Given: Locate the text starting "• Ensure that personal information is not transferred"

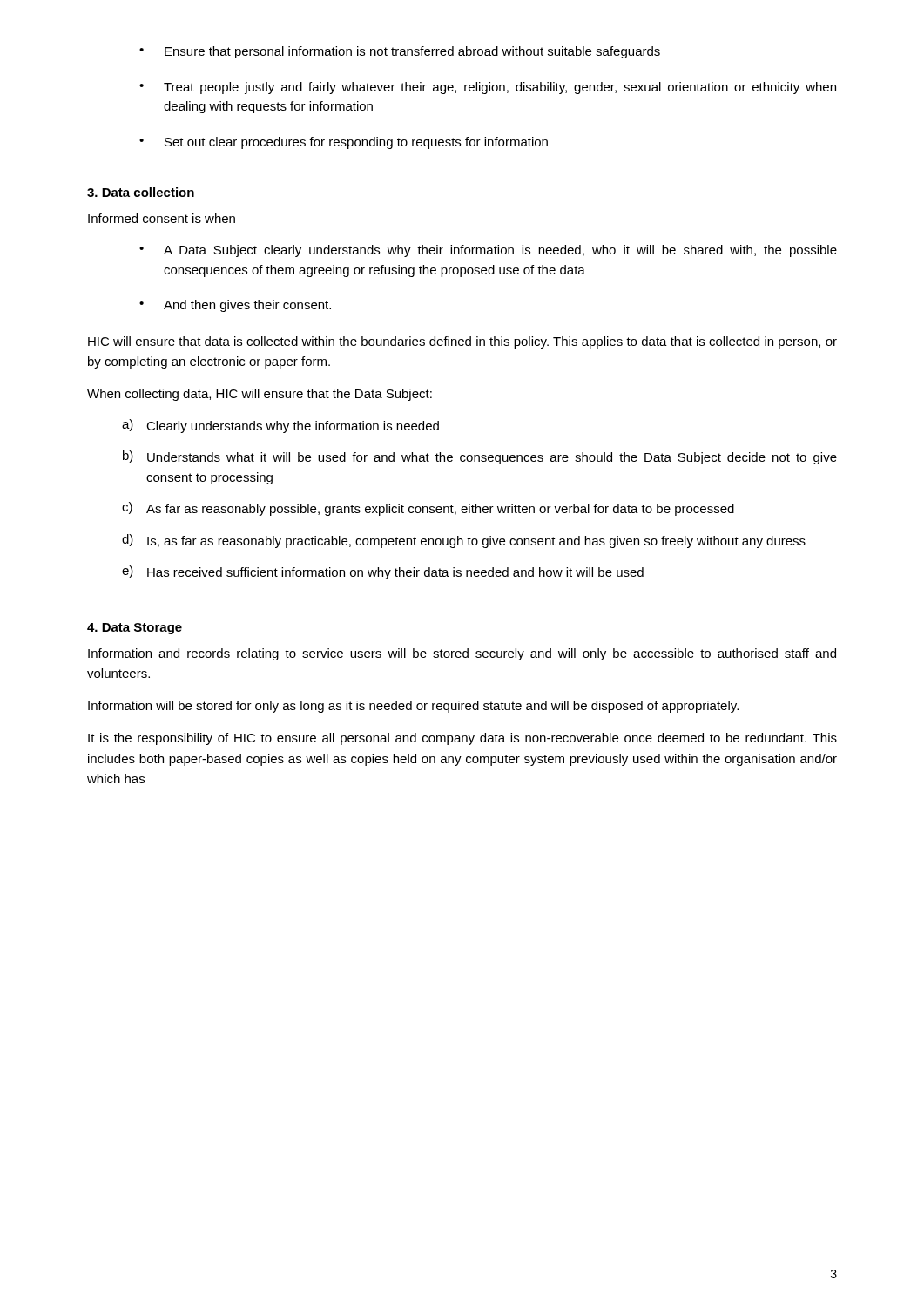Looking at the screenshot, I should point(488,52).
